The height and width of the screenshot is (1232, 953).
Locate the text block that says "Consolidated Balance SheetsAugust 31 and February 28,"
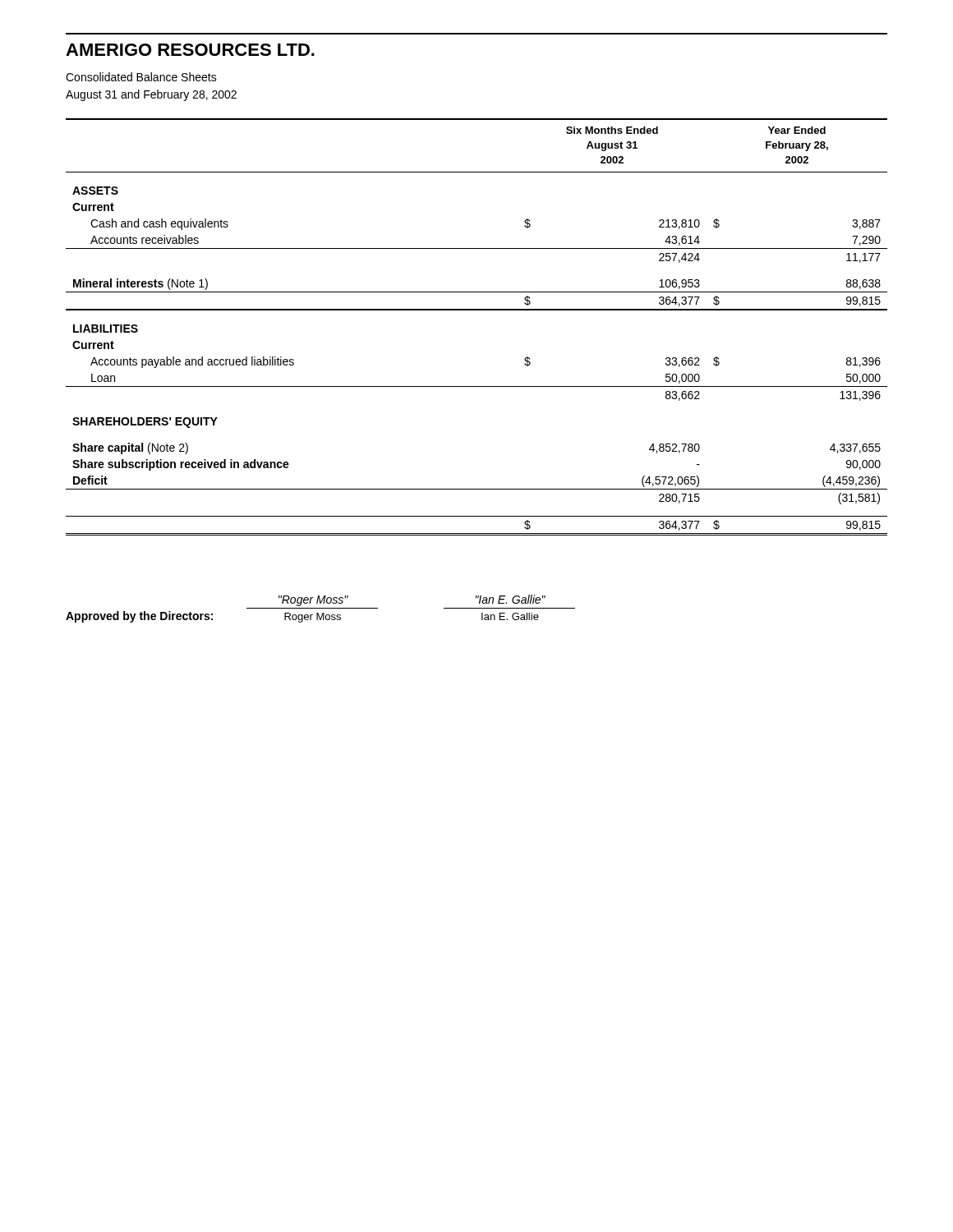pyautogui.click(x=141, y=77)
